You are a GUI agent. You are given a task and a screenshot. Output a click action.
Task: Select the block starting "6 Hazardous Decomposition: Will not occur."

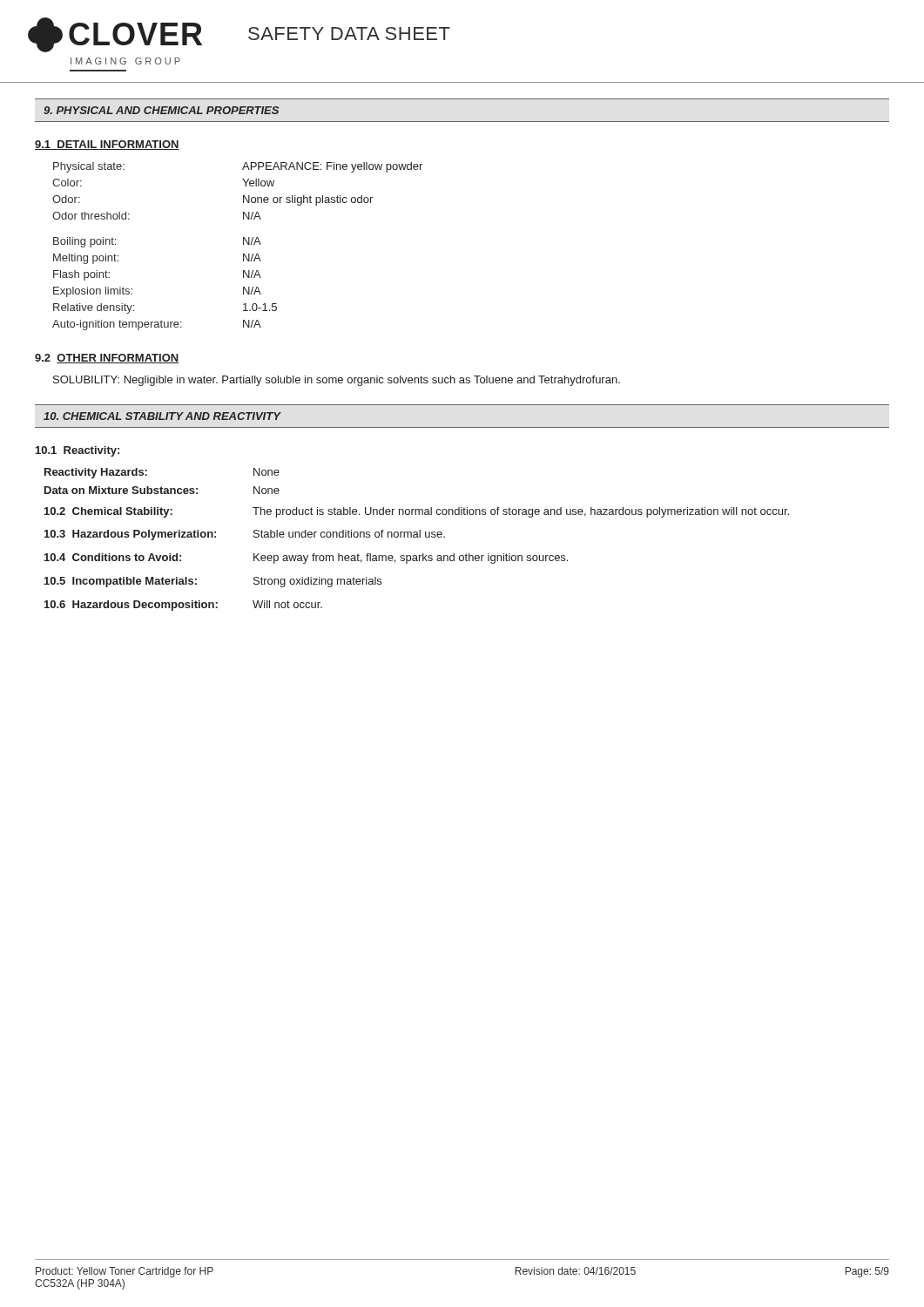pos(183,606)
